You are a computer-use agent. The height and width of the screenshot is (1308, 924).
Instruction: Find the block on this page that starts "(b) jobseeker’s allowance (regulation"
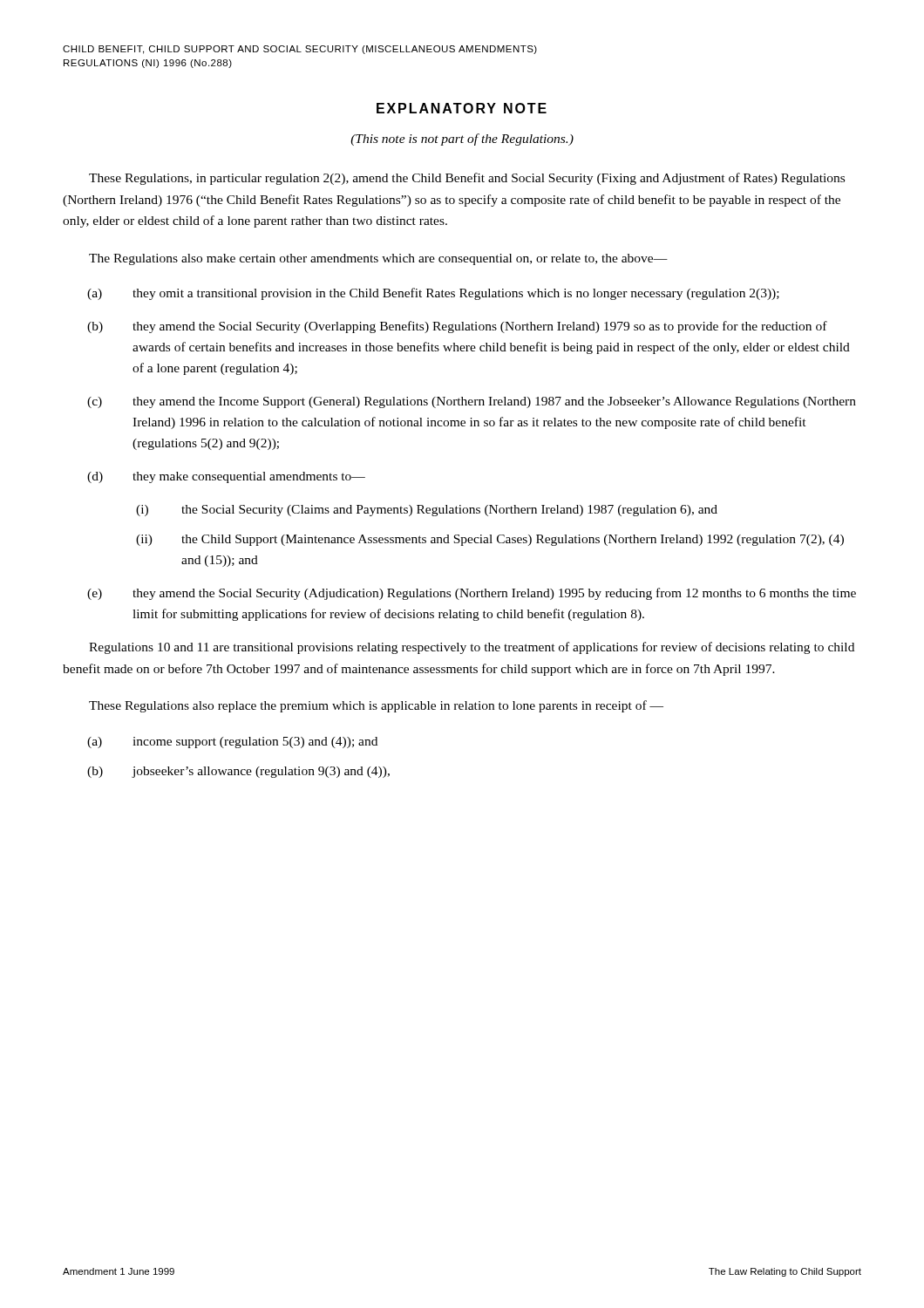click(x=238, y=772)
